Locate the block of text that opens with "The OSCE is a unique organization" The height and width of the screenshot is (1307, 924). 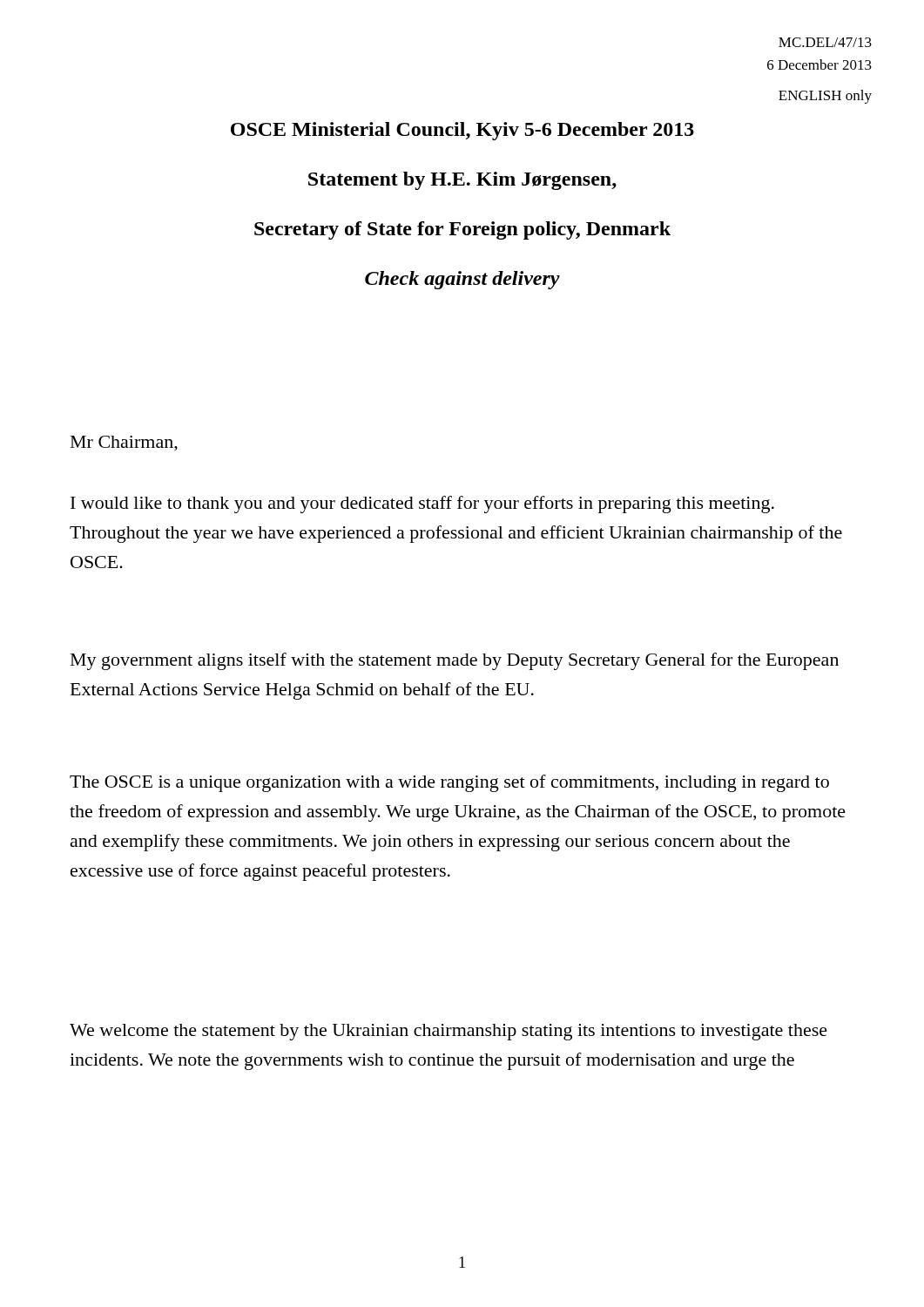tap(458, 826)
